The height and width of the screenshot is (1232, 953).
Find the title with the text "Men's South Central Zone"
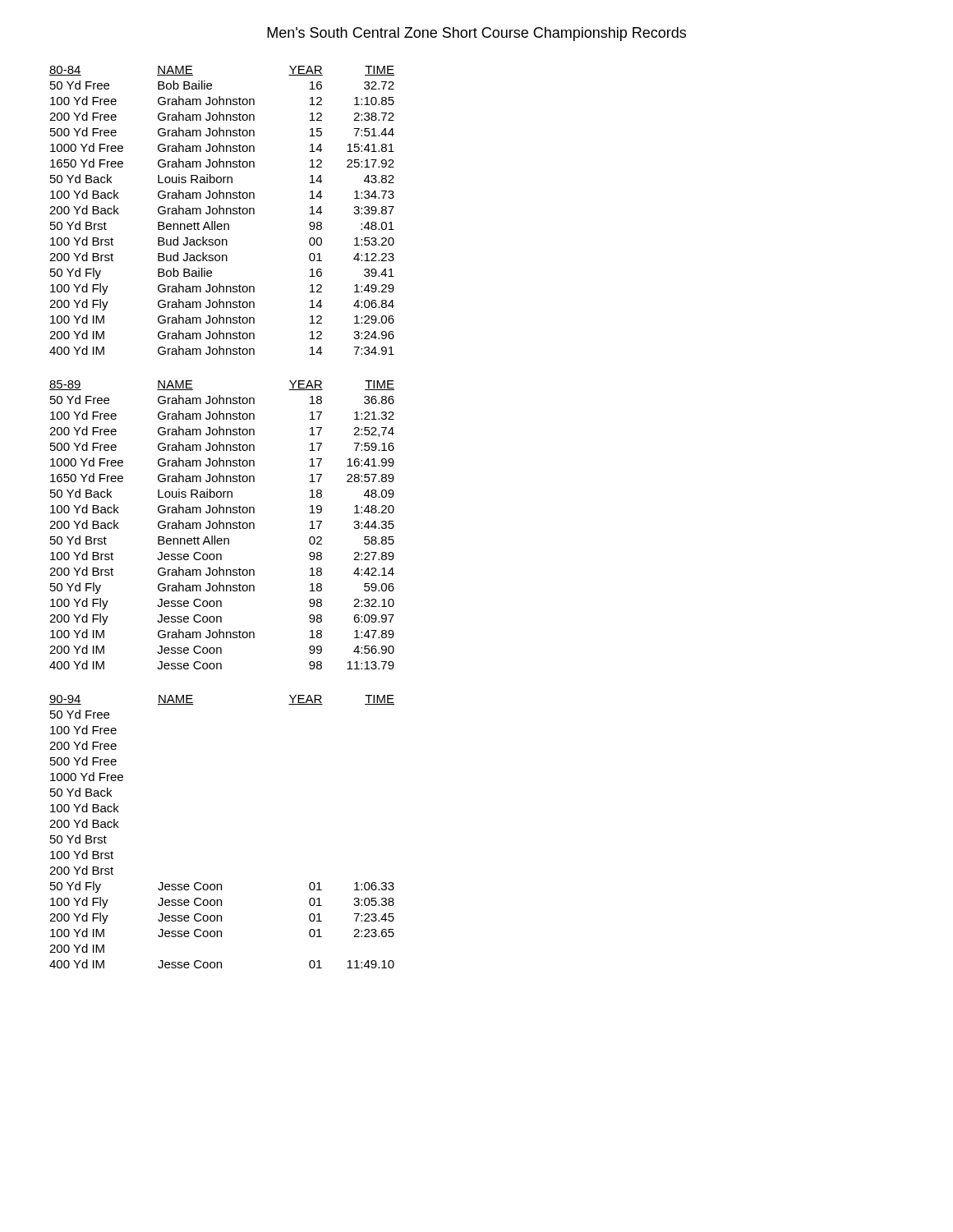pos(476,33)
